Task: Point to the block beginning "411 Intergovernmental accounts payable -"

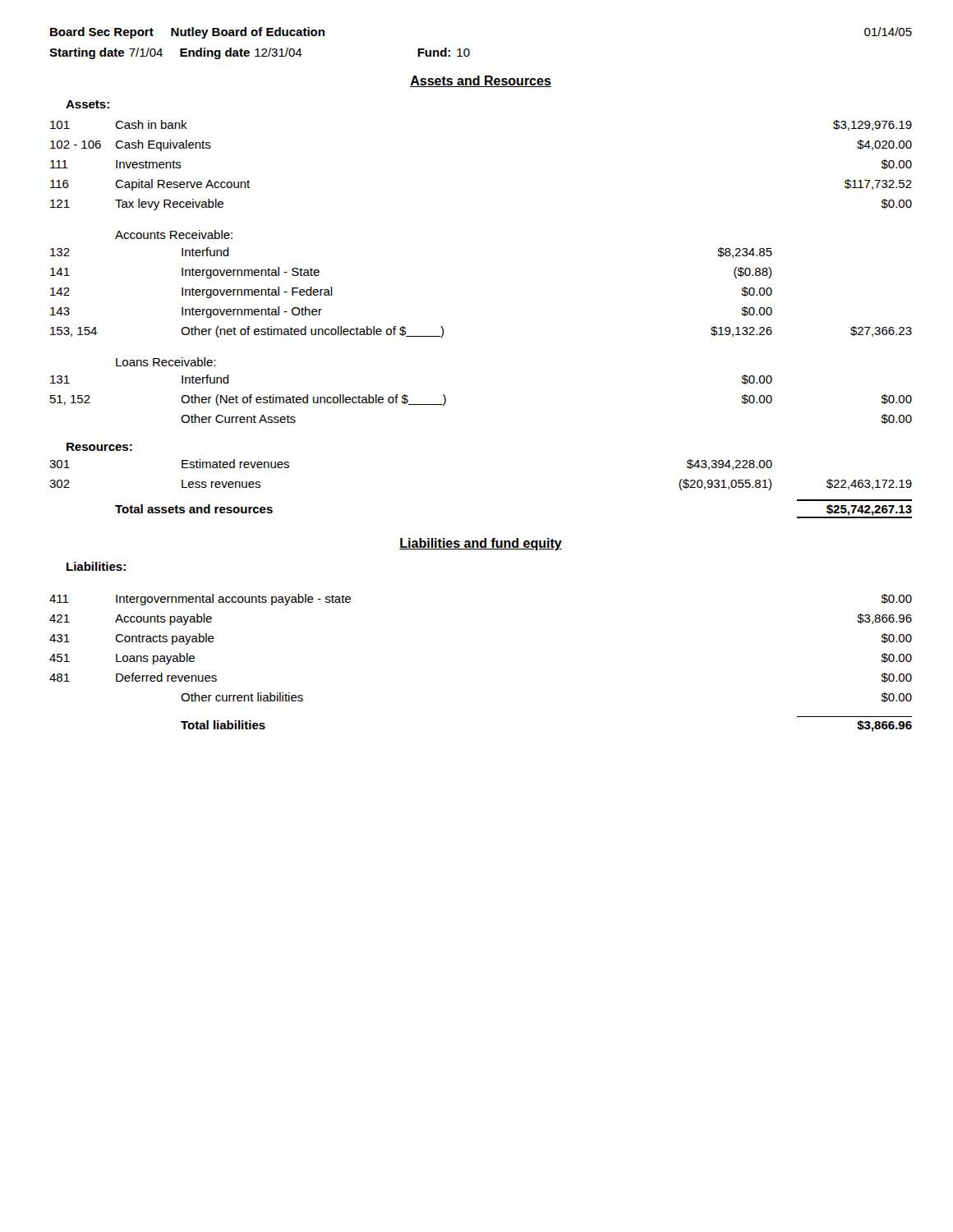Action: pos(60,599)
